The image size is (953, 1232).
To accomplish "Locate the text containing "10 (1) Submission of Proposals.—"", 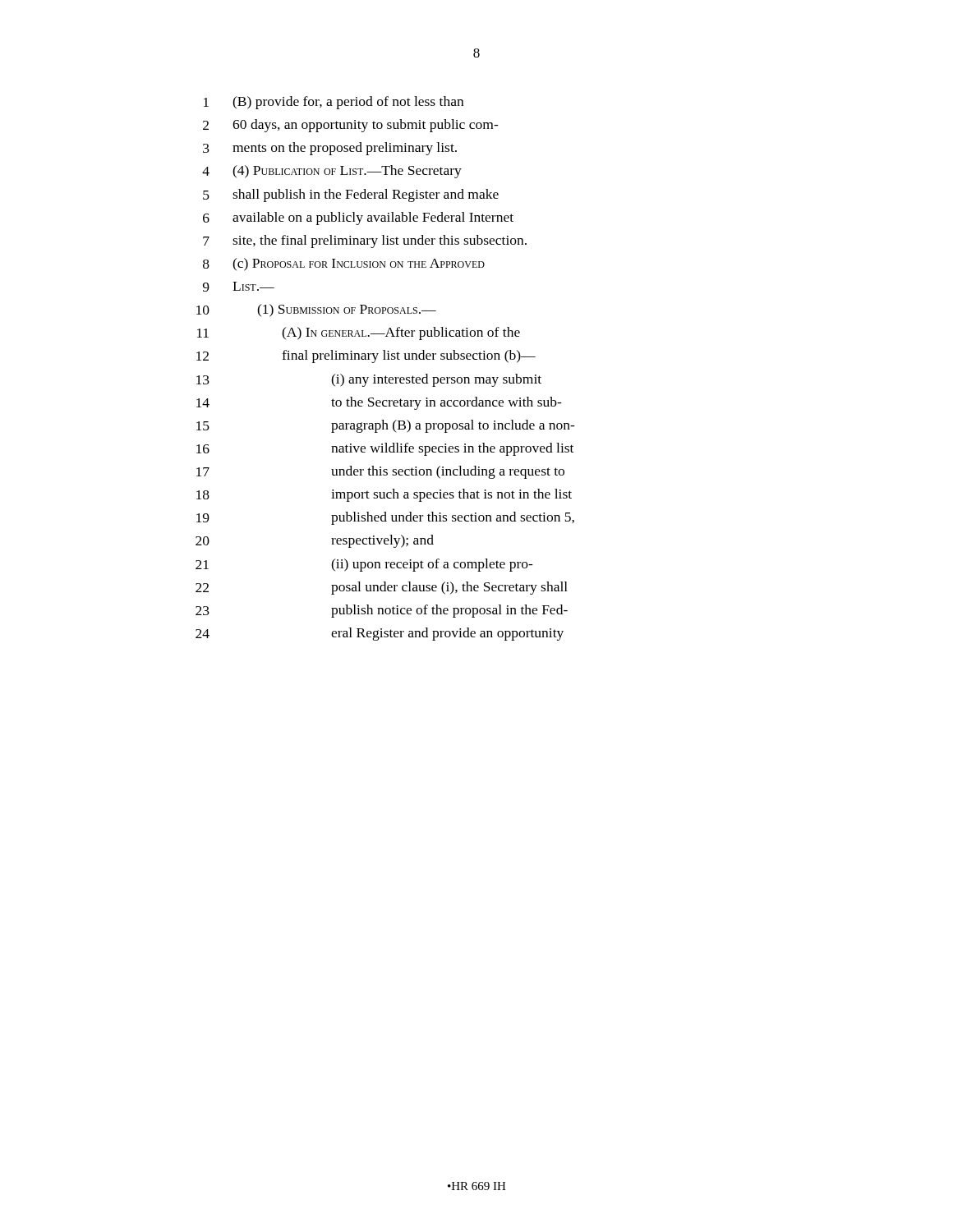I will click(x=316, y=310).
